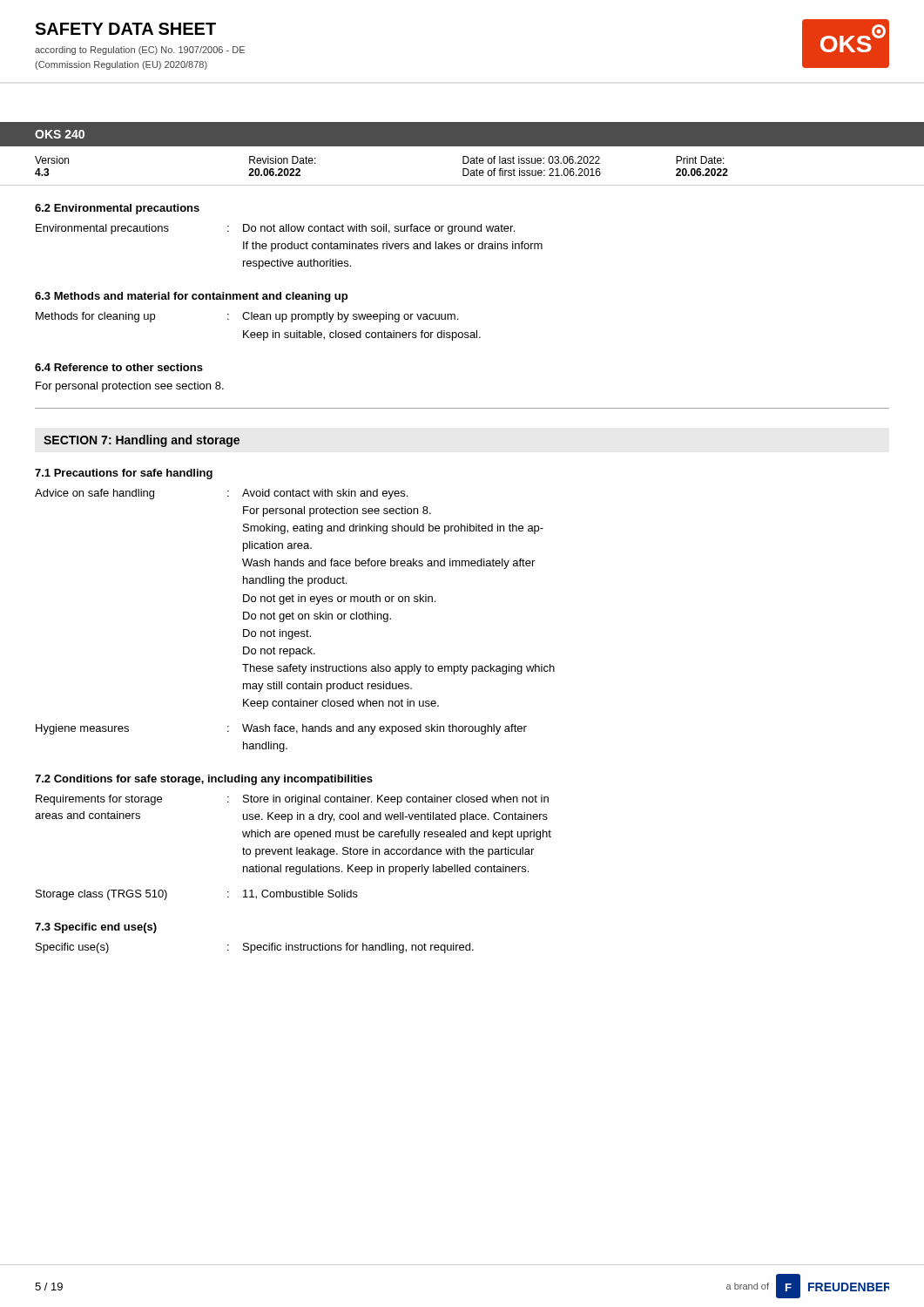The height and width of the screenshot is (1307, 924).
Task: Find "OKS 240" on this page
Action: click(60, 134)
